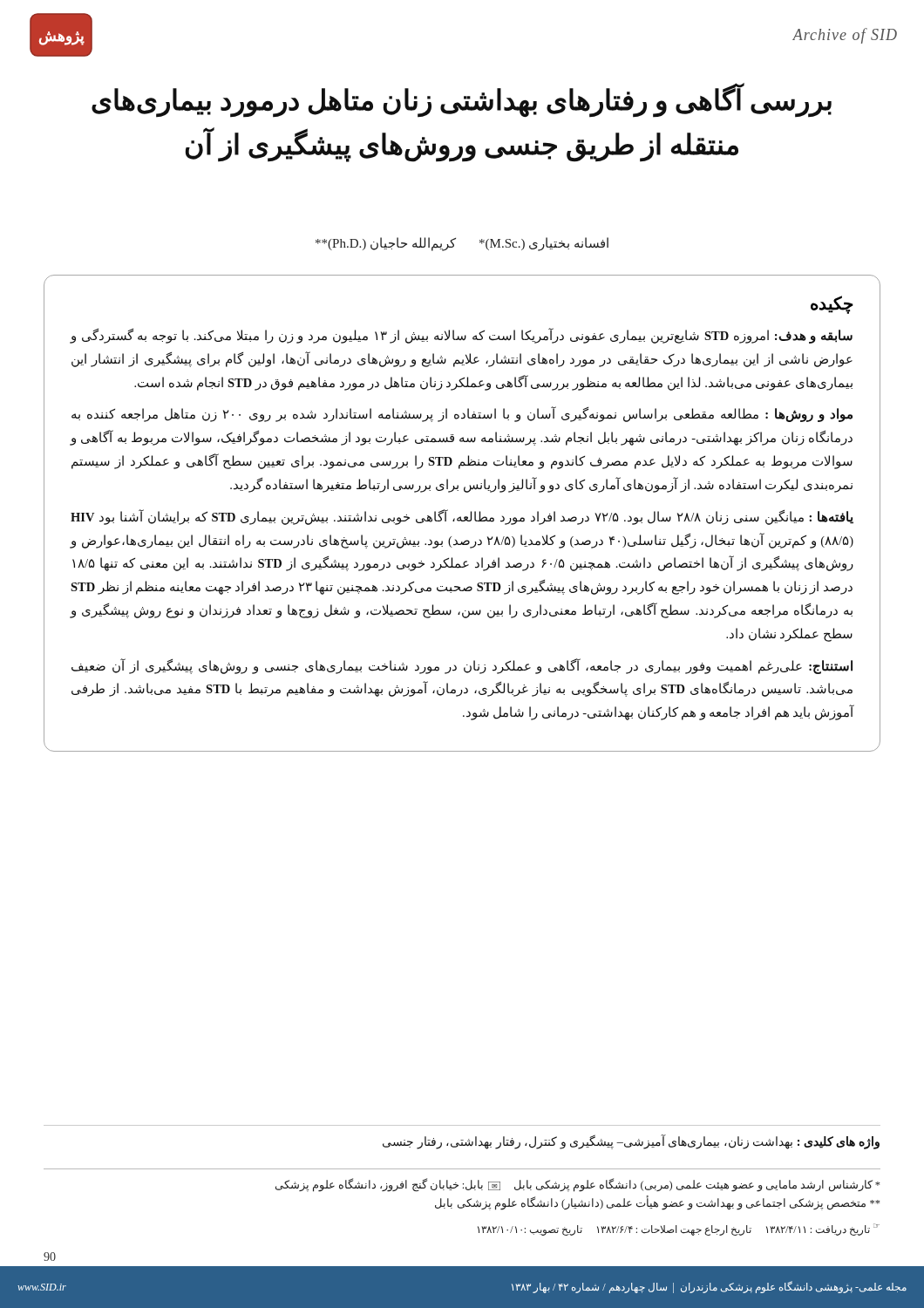The height and width of the screenshot is (1308, 924).
Task: Find the title that reads "بررسی آگاهی و رفتارهای بهداشتی زنان"
Action: pyautogui.click(x=462, y=123)
